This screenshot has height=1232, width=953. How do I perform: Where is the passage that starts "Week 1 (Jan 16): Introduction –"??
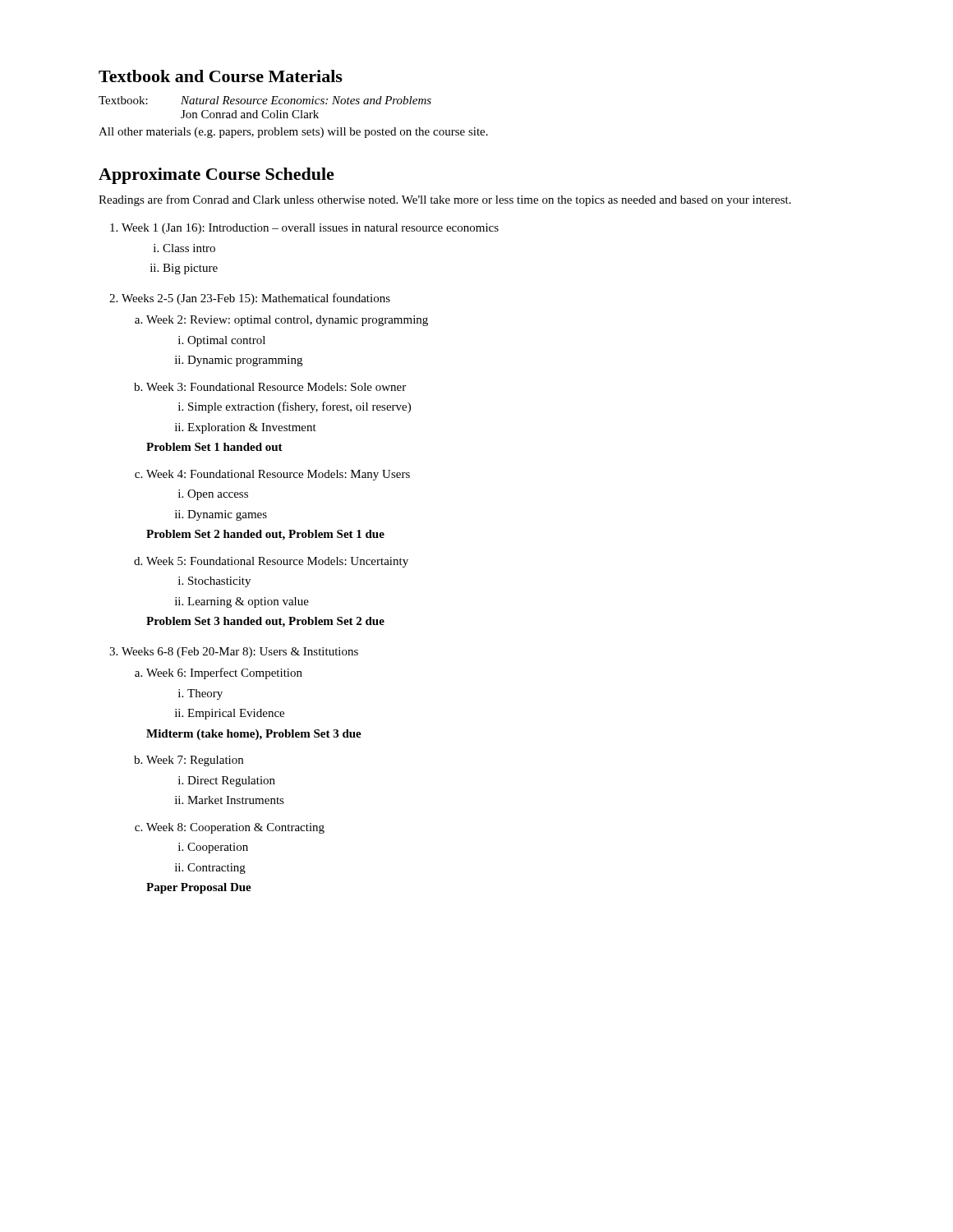pyautogui.click(x=310, y=229)
